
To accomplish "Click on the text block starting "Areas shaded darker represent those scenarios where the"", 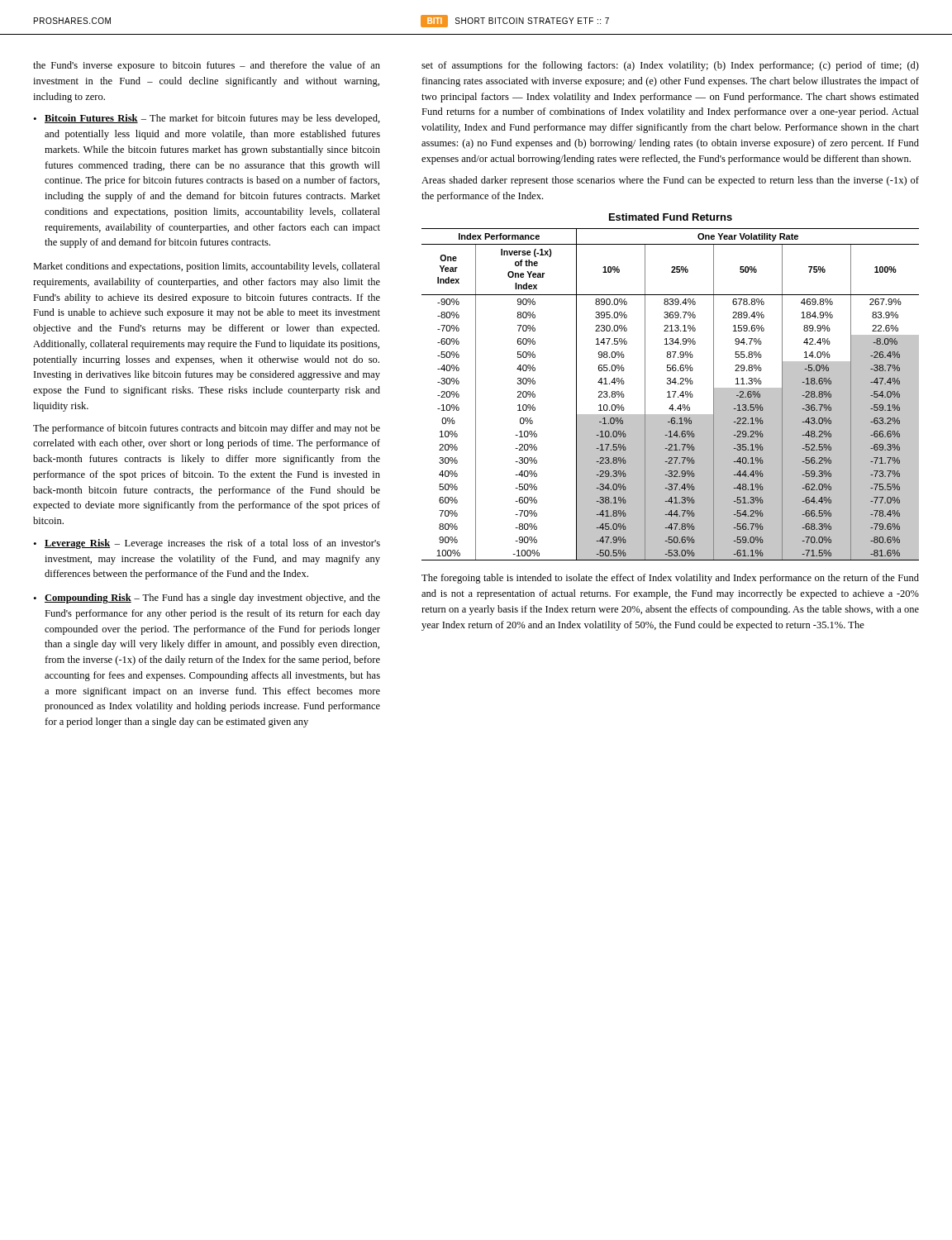I will (670, 188).
